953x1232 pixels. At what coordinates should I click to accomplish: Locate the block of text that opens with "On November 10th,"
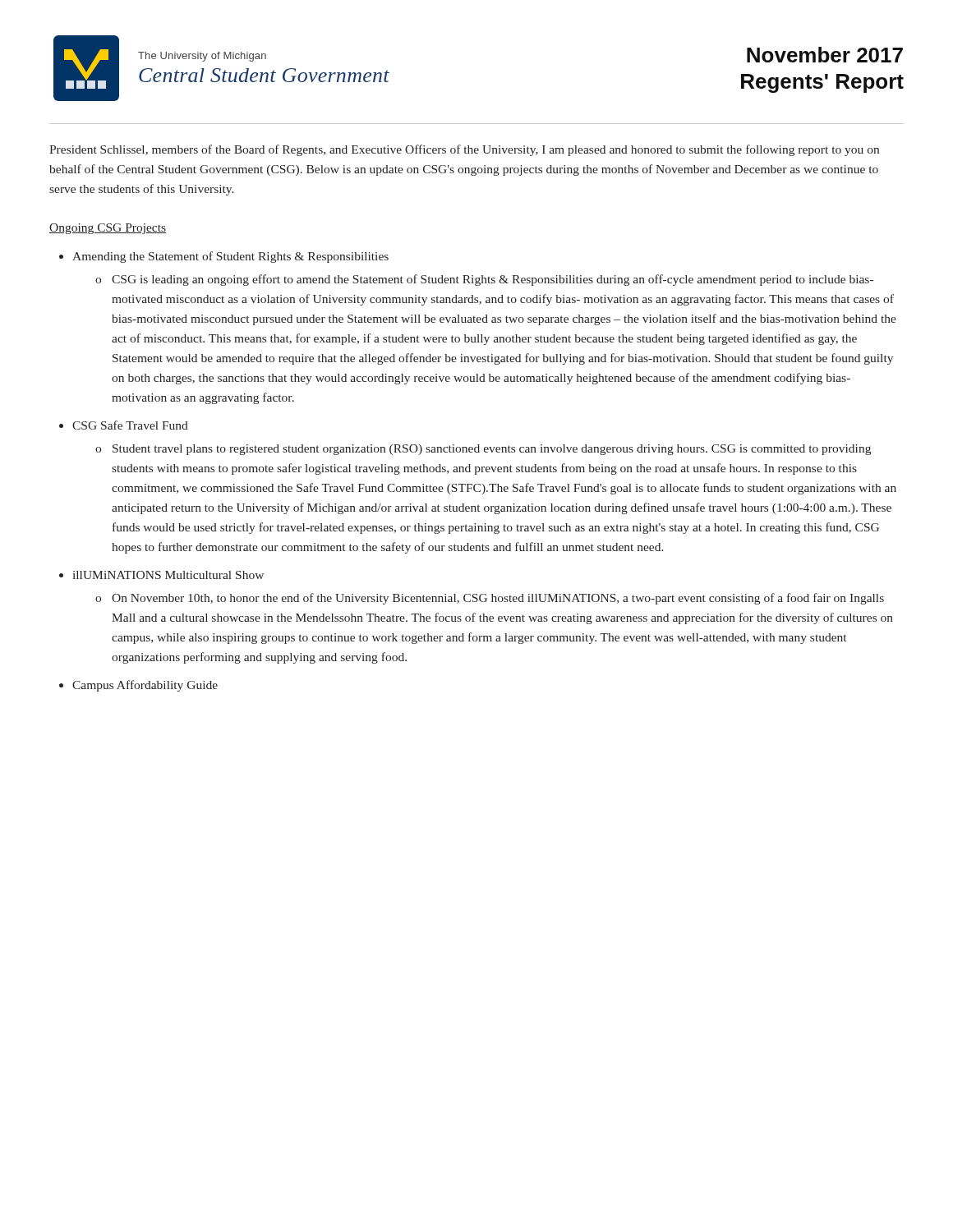(502, 627)
